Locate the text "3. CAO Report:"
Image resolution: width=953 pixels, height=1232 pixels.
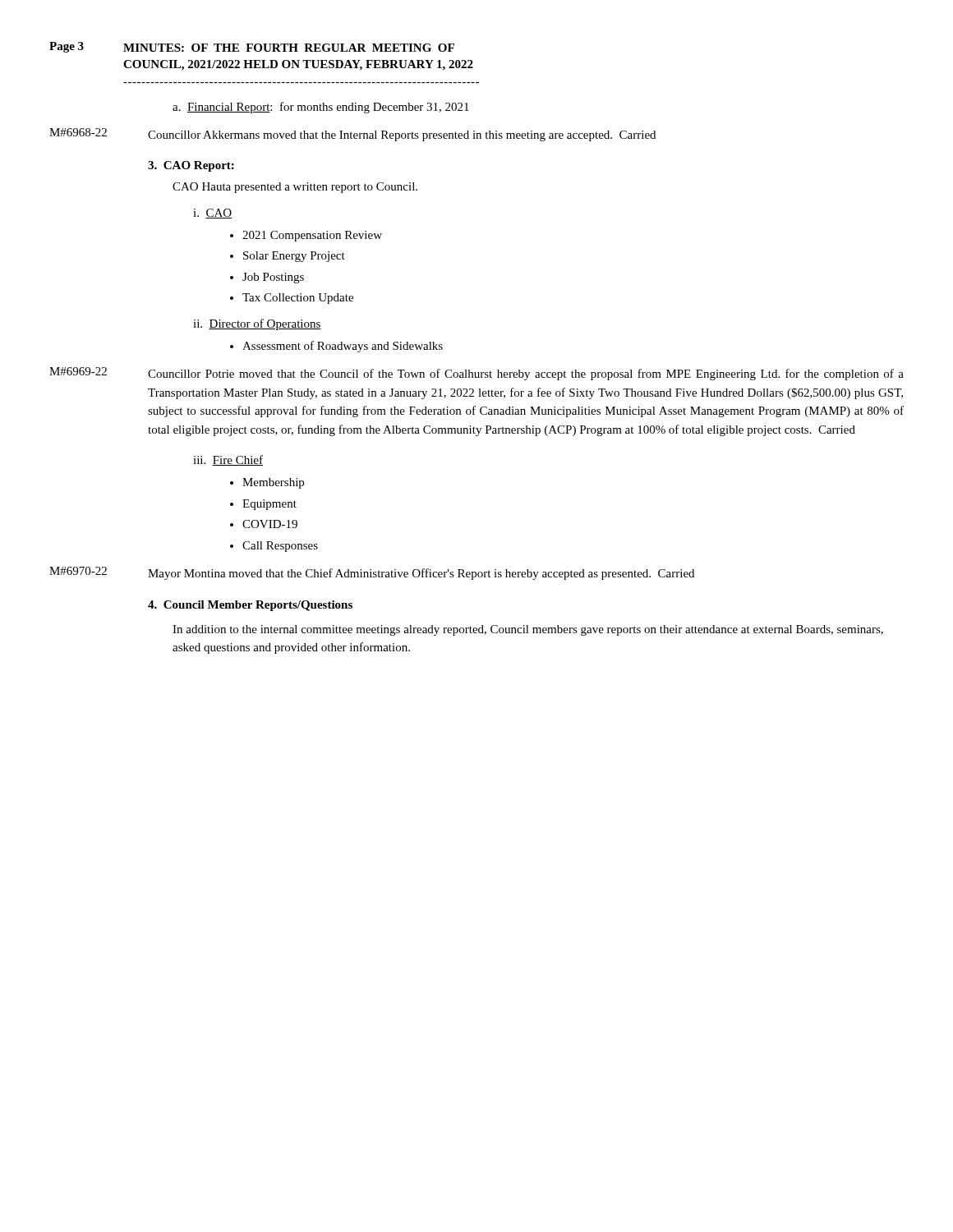point(191,166)
